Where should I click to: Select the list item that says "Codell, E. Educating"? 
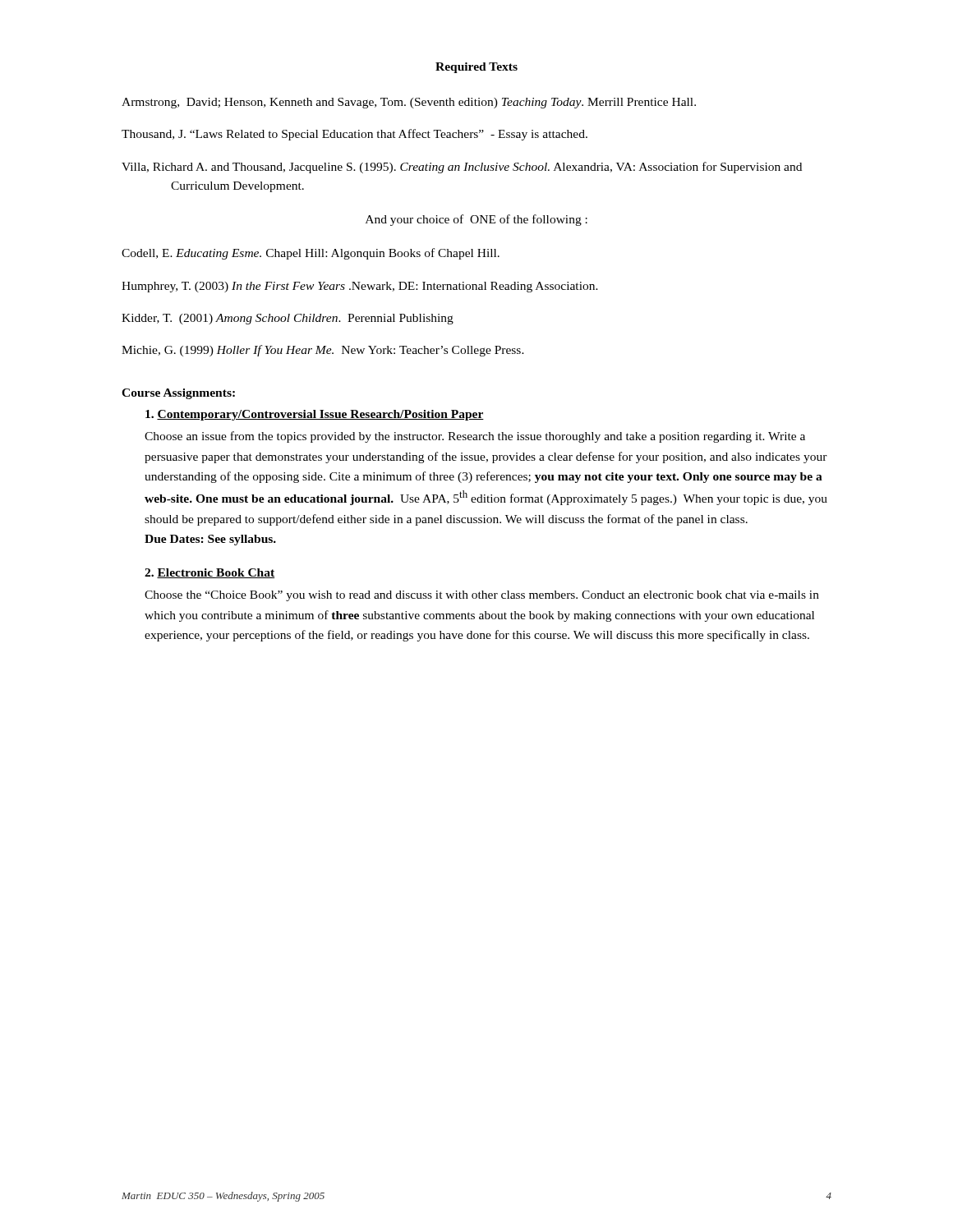(x=311, y=253)
